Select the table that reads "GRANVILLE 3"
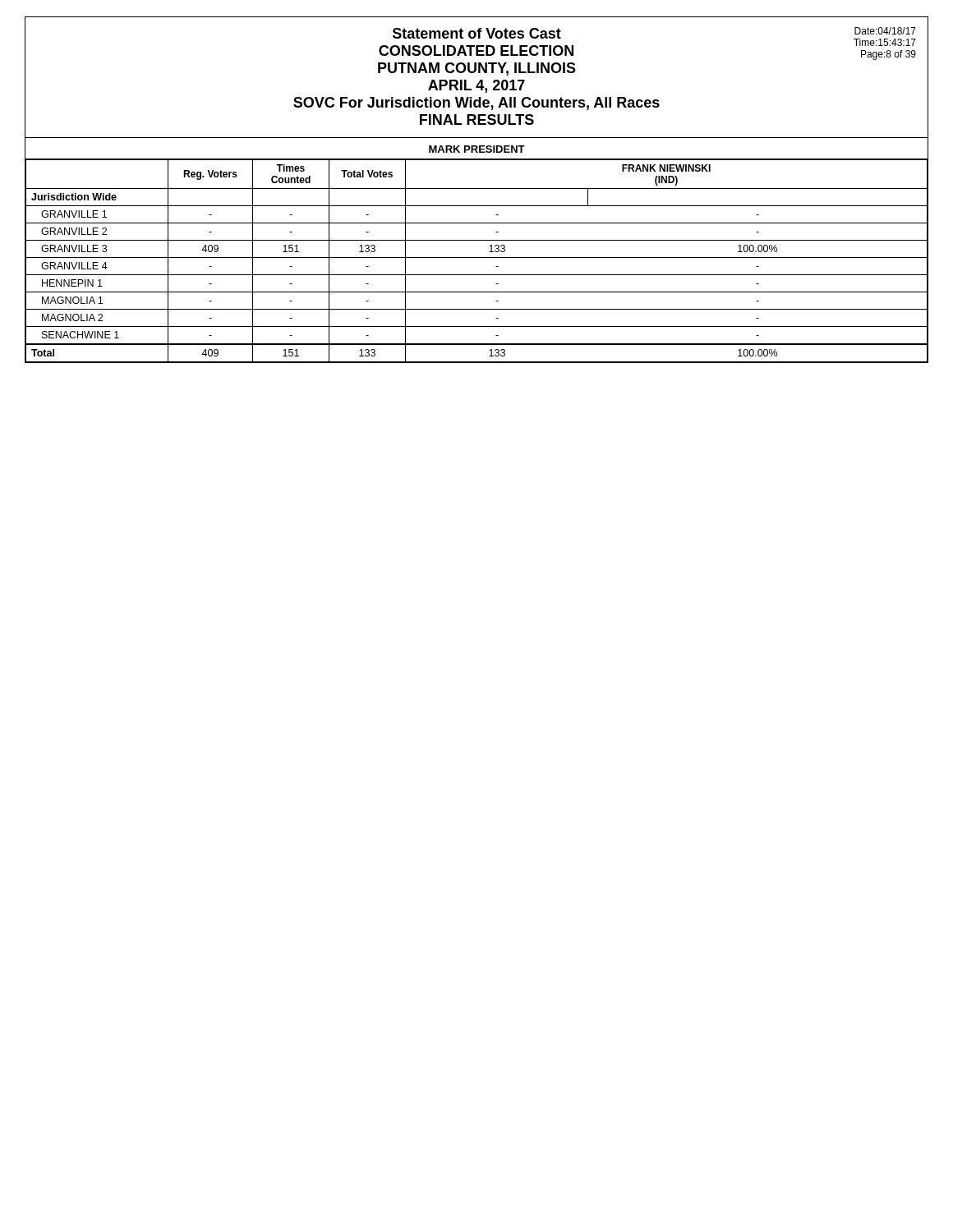 [476, 251]
